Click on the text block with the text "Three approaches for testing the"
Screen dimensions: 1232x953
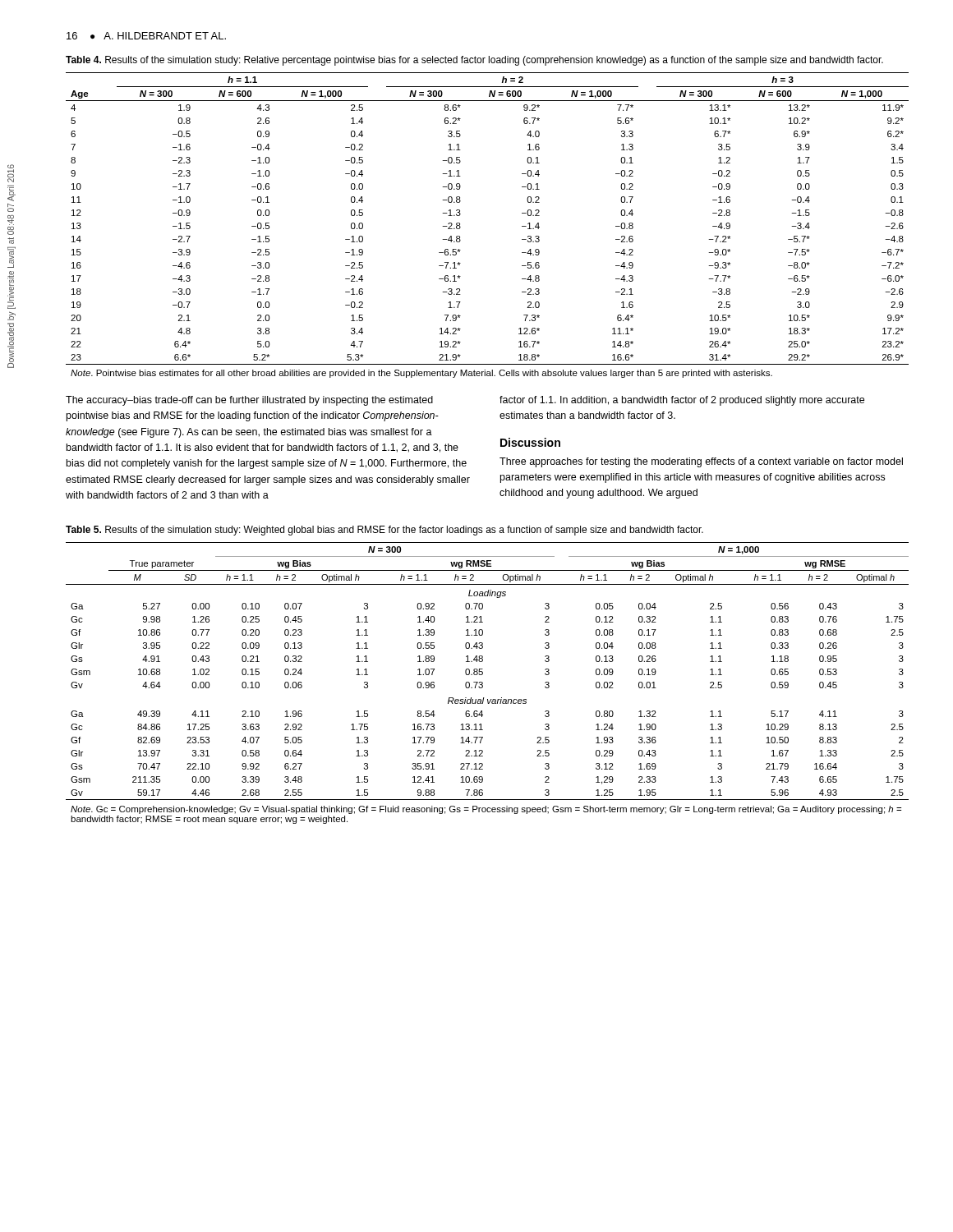701,477
